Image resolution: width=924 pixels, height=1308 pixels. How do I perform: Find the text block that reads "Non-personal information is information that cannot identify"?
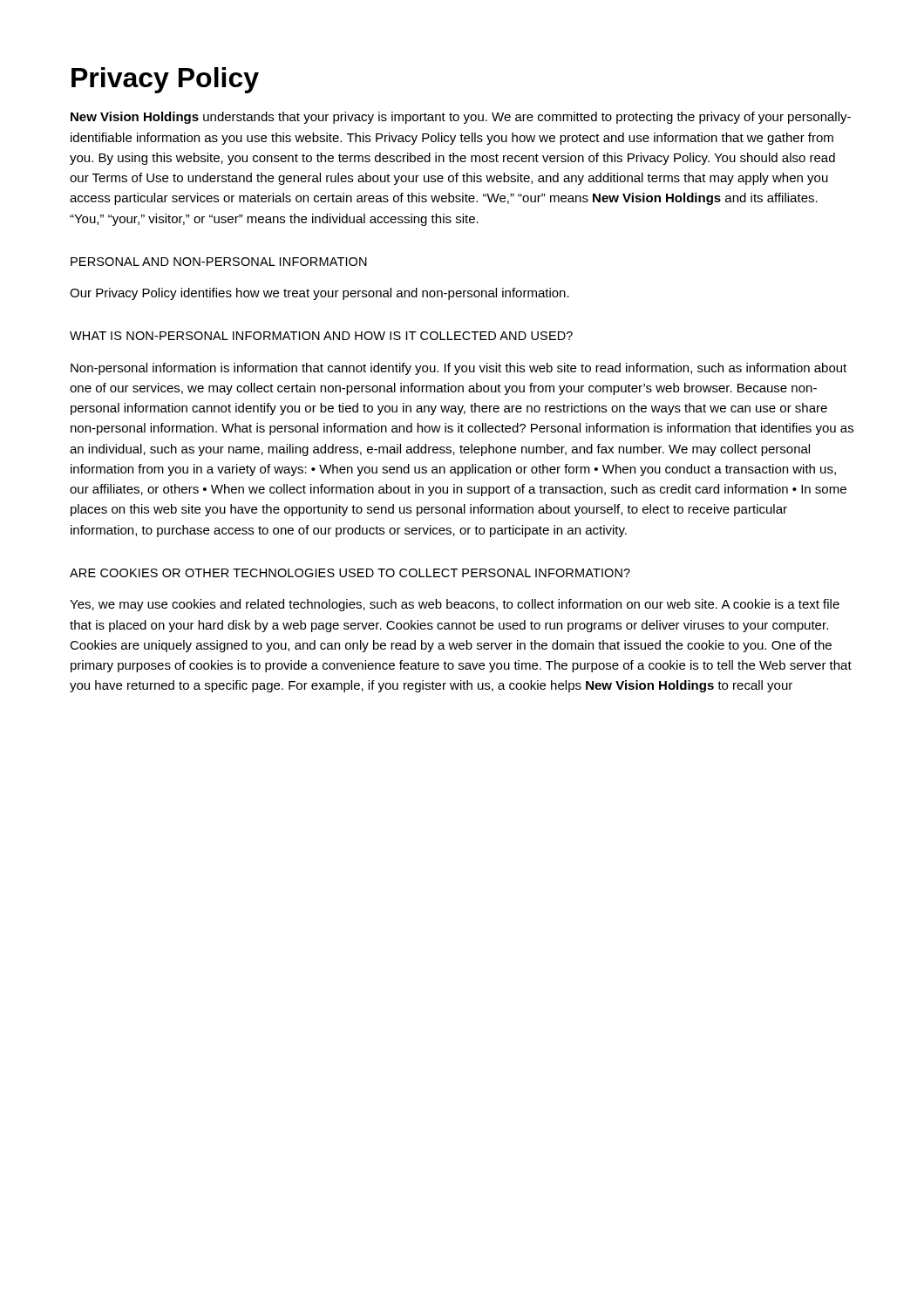click(462, 448)
